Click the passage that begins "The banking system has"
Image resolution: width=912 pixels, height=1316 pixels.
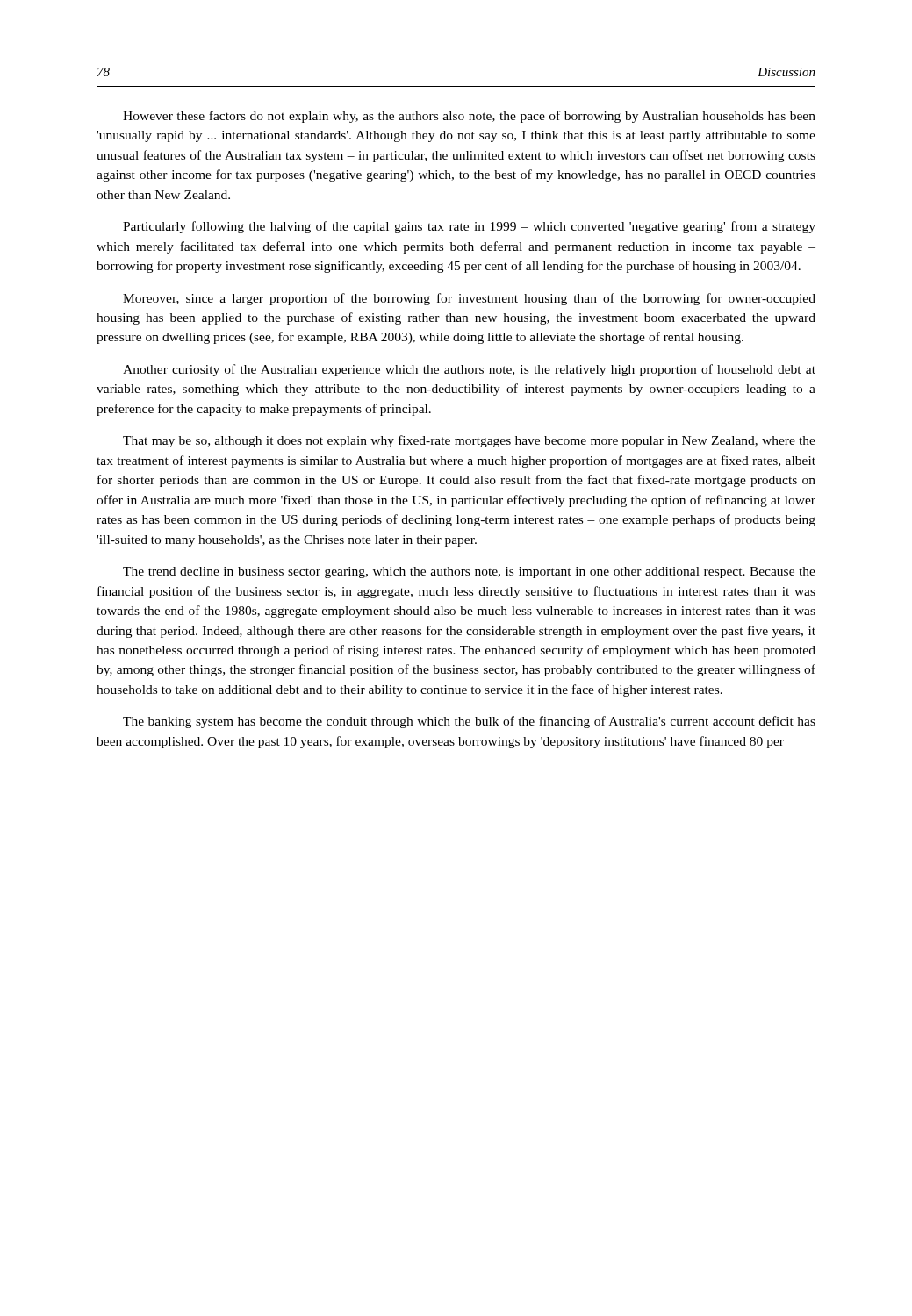tap(456, 731)
